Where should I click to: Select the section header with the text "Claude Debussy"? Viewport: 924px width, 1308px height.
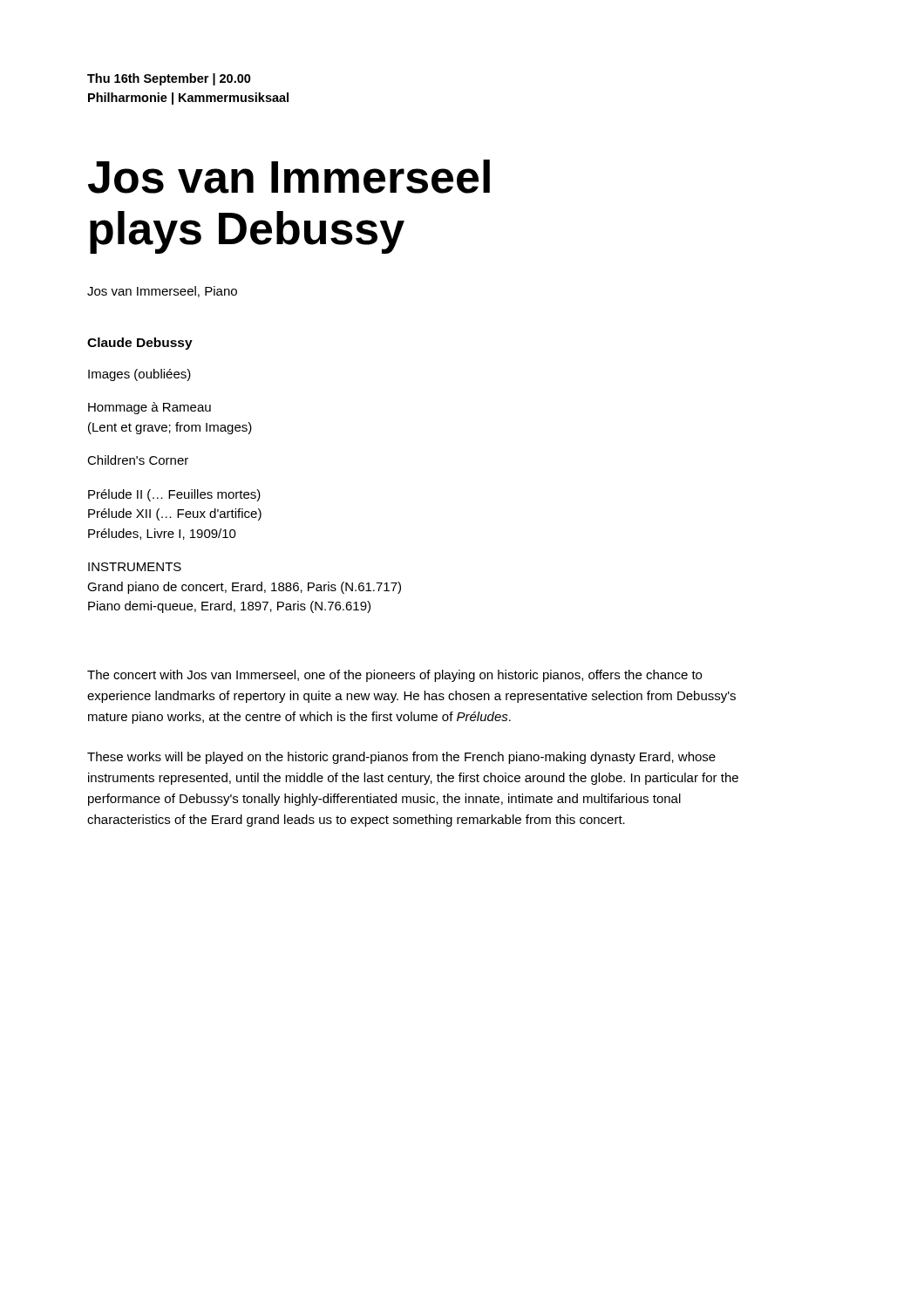tap(140, 342)
